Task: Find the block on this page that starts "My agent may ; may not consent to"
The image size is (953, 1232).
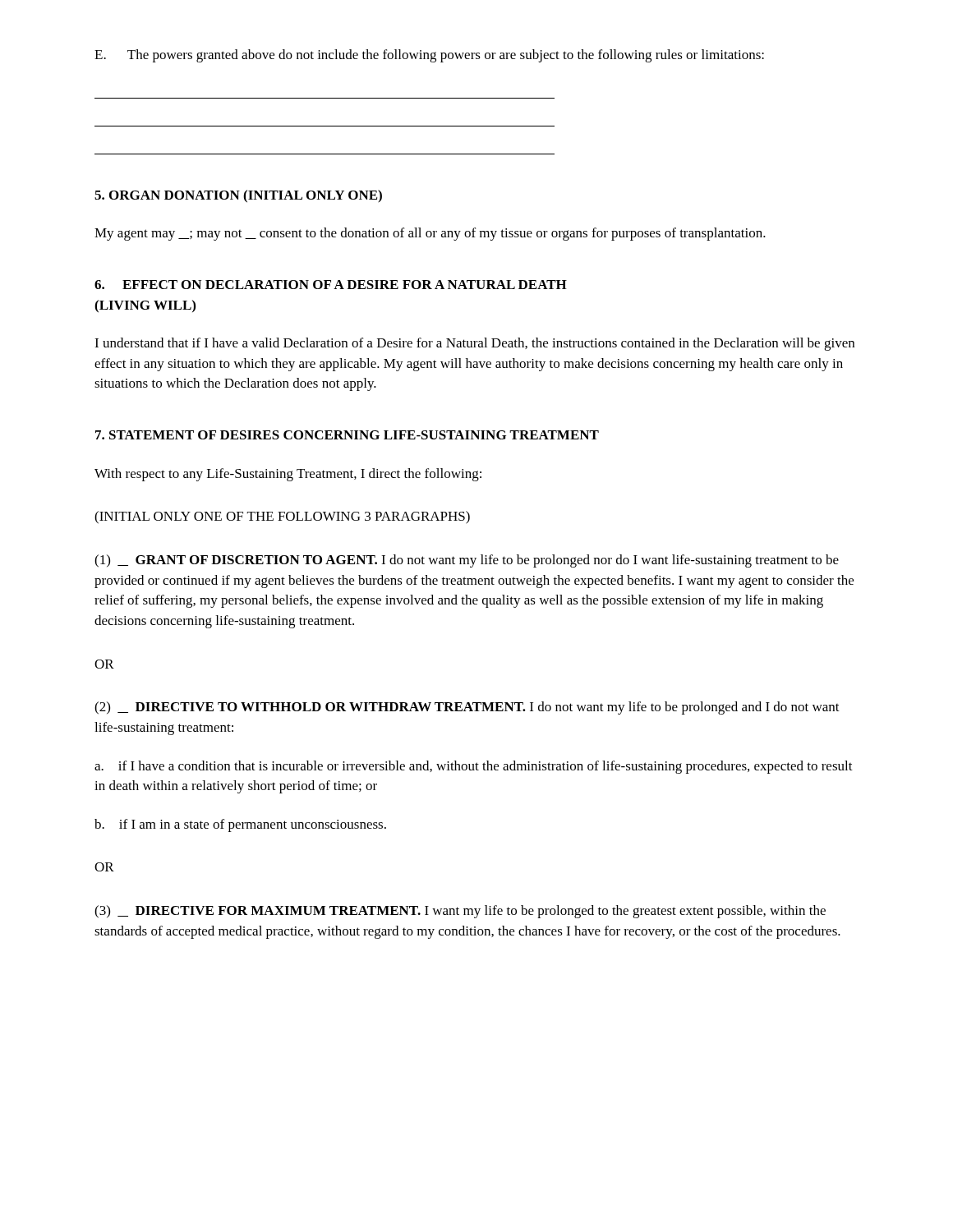Action: click(x=430, y=233)
